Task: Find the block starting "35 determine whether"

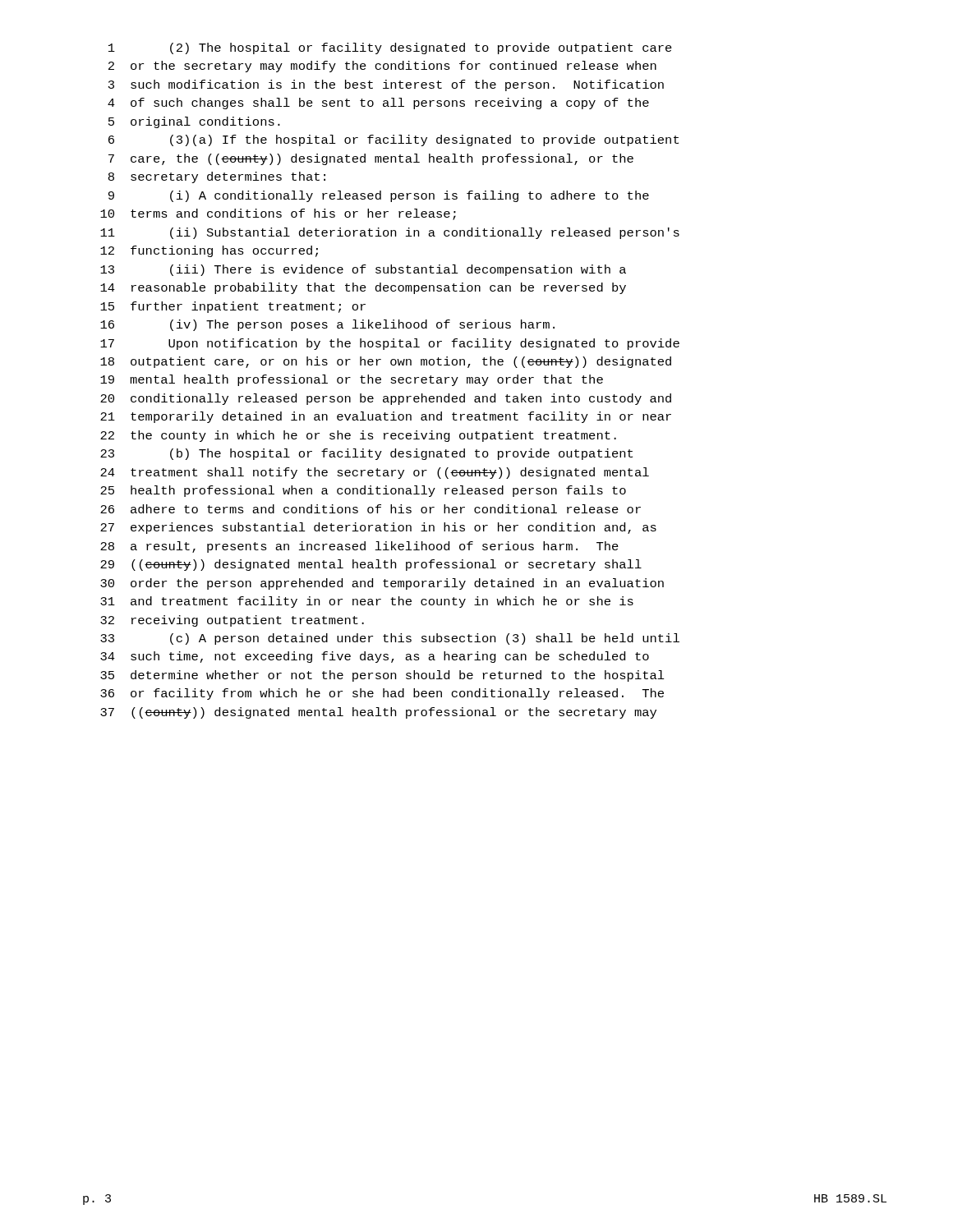Action: 485,676
